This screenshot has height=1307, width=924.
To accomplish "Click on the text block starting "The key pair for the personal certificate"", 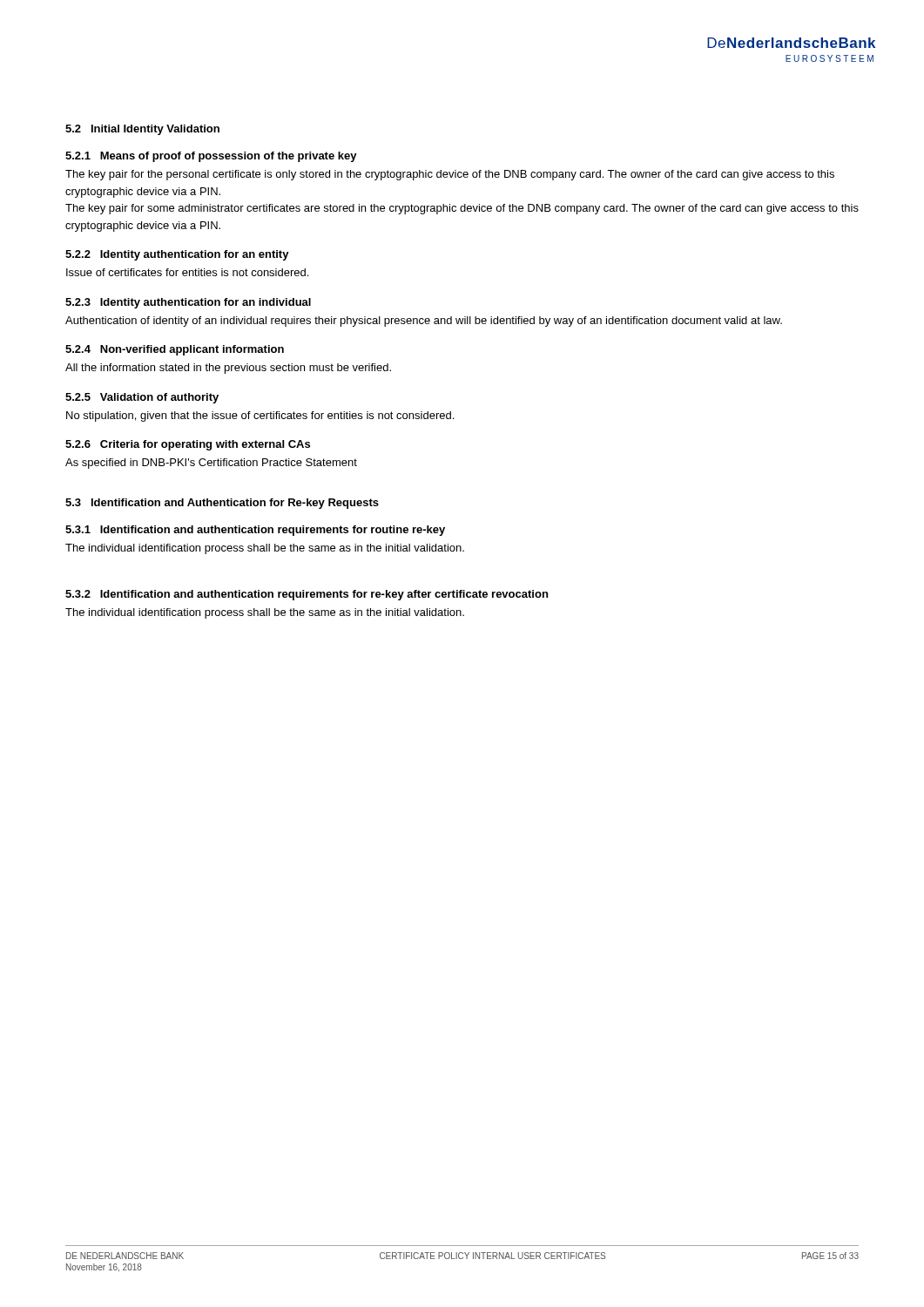I will click(x=462, y=199).
